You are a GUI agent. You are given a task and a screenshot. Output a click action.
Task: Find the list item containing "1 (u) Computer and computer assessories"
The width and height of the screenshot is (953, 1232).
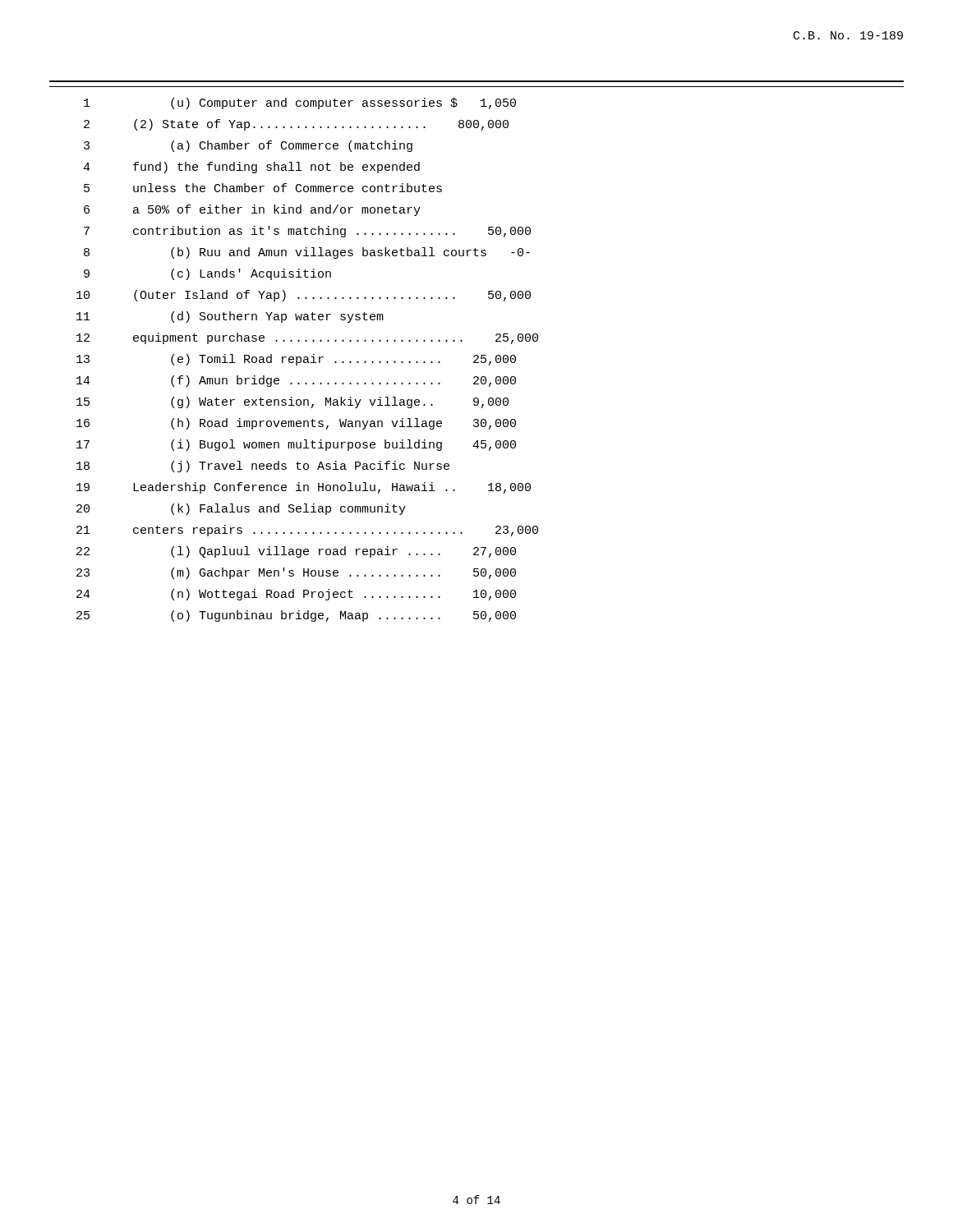(x=476, y=104)
